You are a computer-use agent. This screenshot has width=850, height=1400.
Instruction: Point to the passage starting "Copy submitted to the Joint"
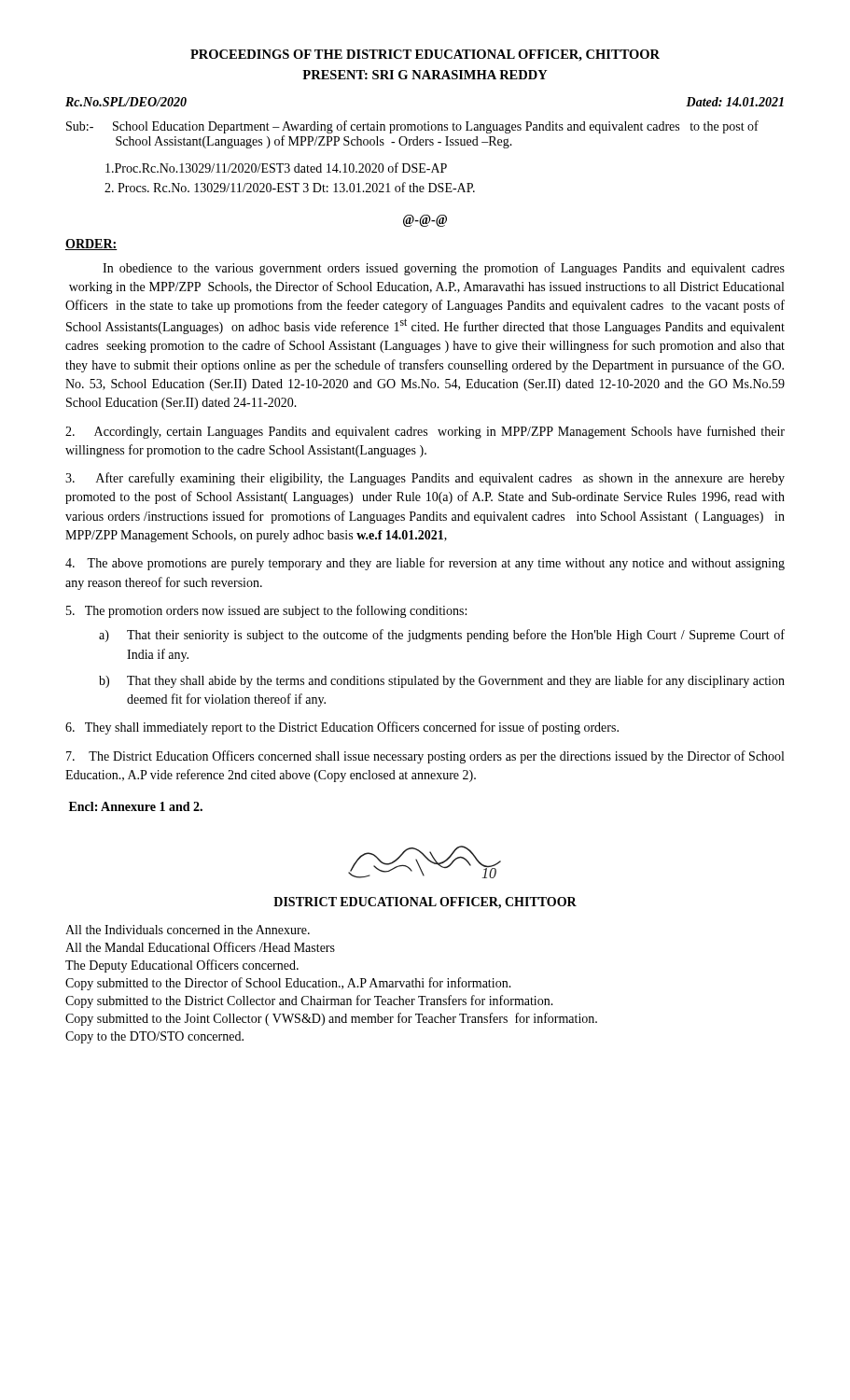[x=332, y=1019]
